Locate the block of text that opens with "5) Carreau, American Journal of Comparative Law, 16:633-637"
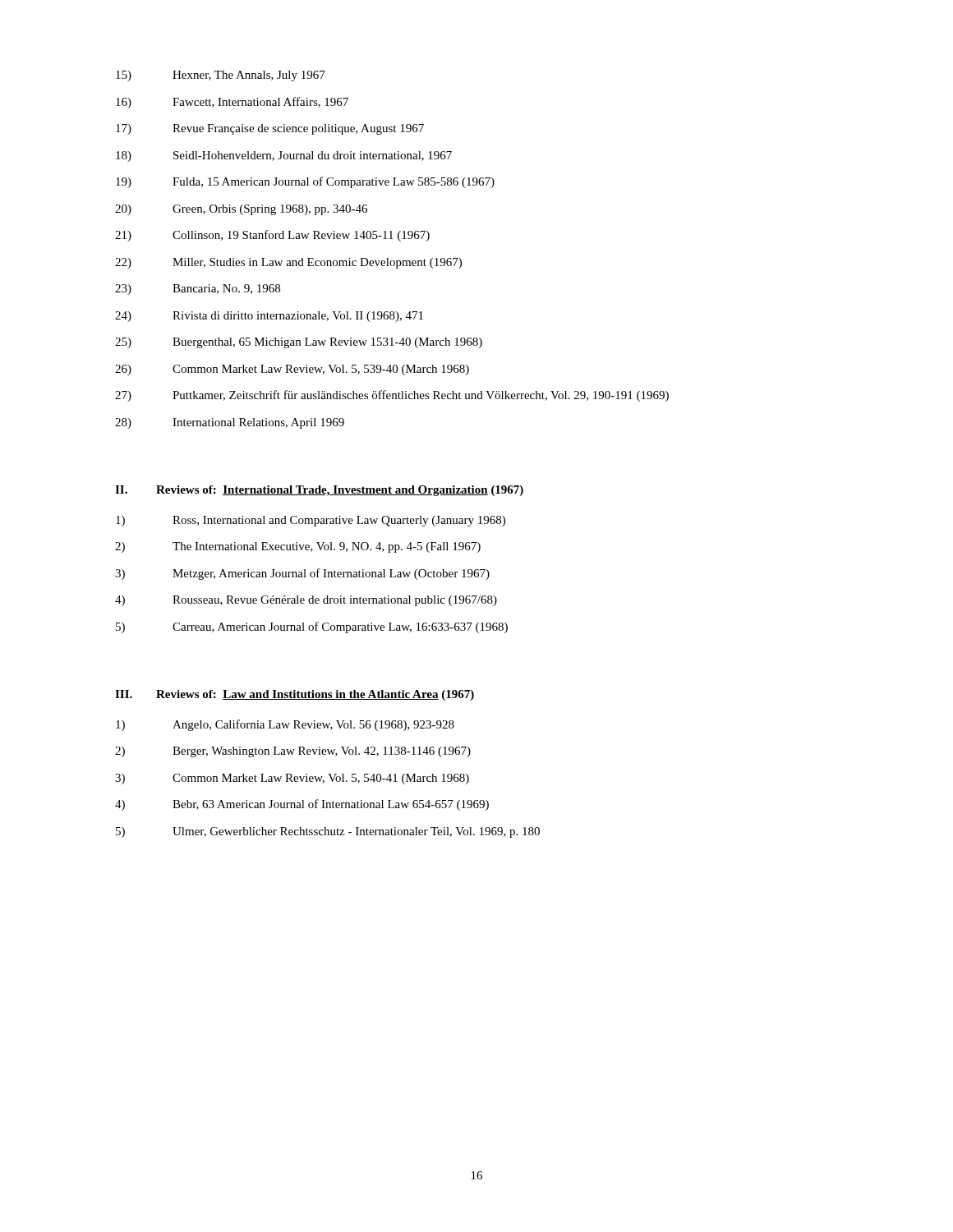 click(x=476, y=626)
